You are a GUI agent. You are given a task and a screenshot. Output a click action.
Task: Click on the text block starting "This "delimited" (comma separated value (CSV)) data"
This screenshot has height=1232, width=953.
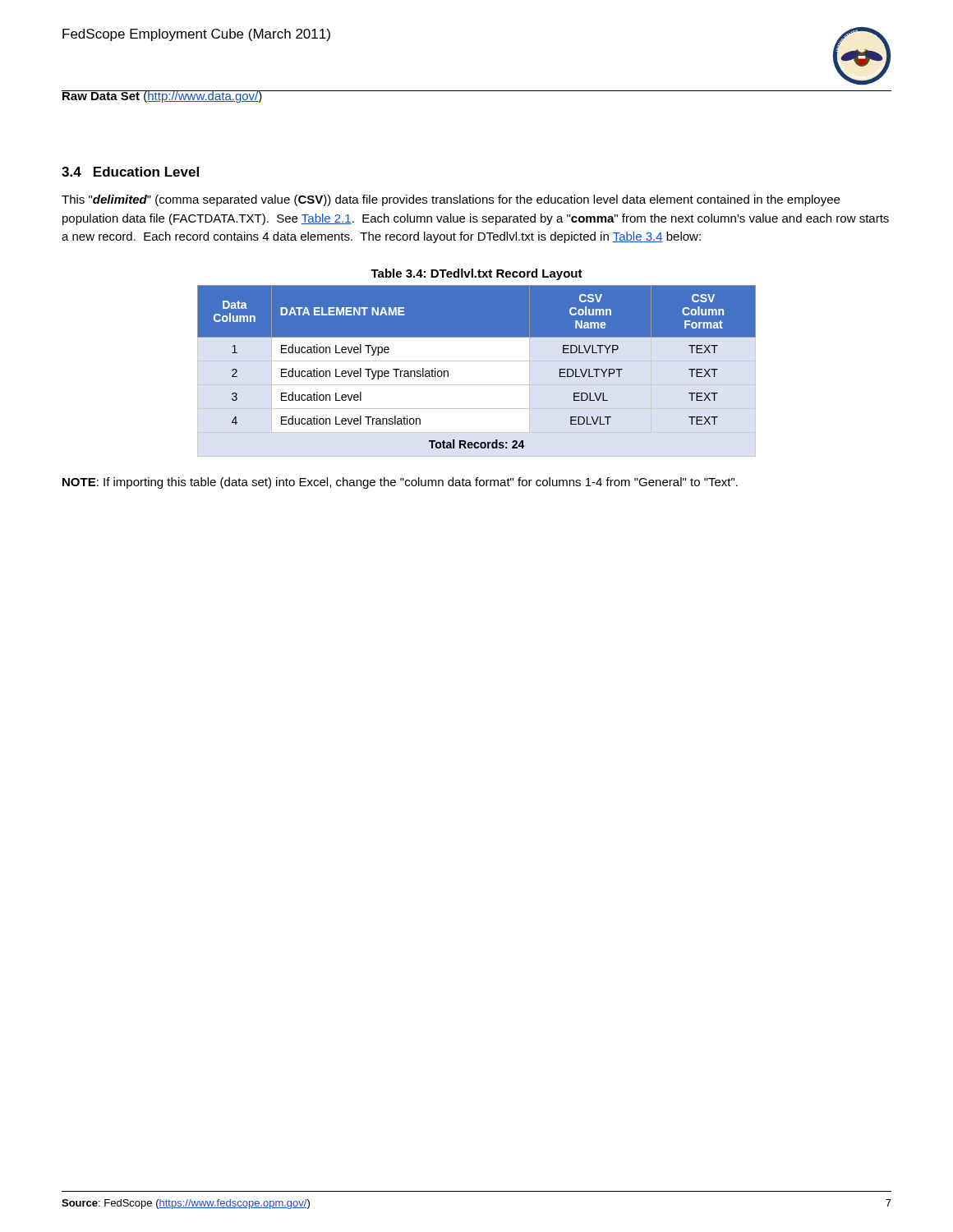pos(475,218)
